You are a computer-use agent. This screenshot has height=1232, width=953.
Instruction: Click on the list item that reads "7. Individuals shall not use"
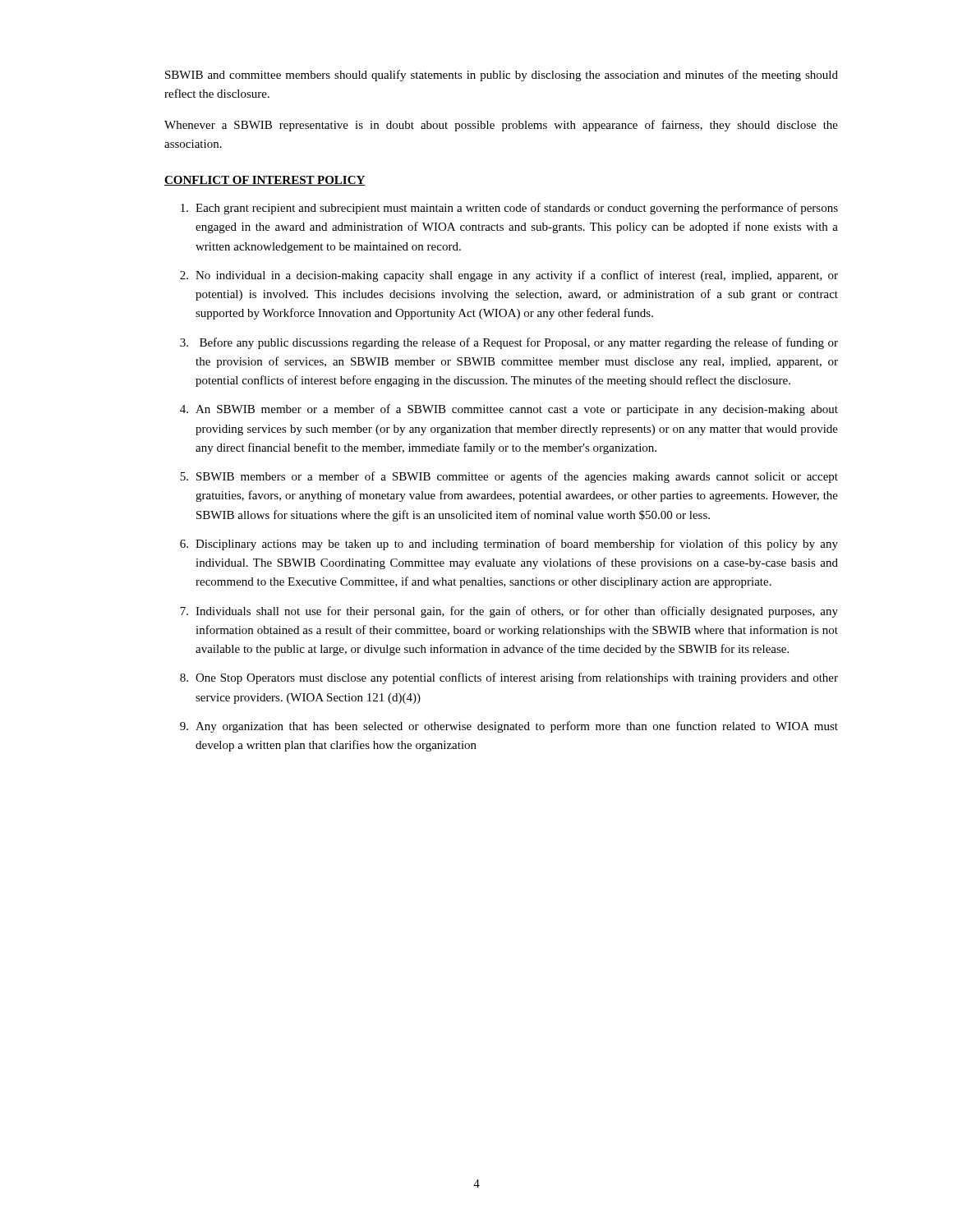pyautogui.click(x=501, y=630)
